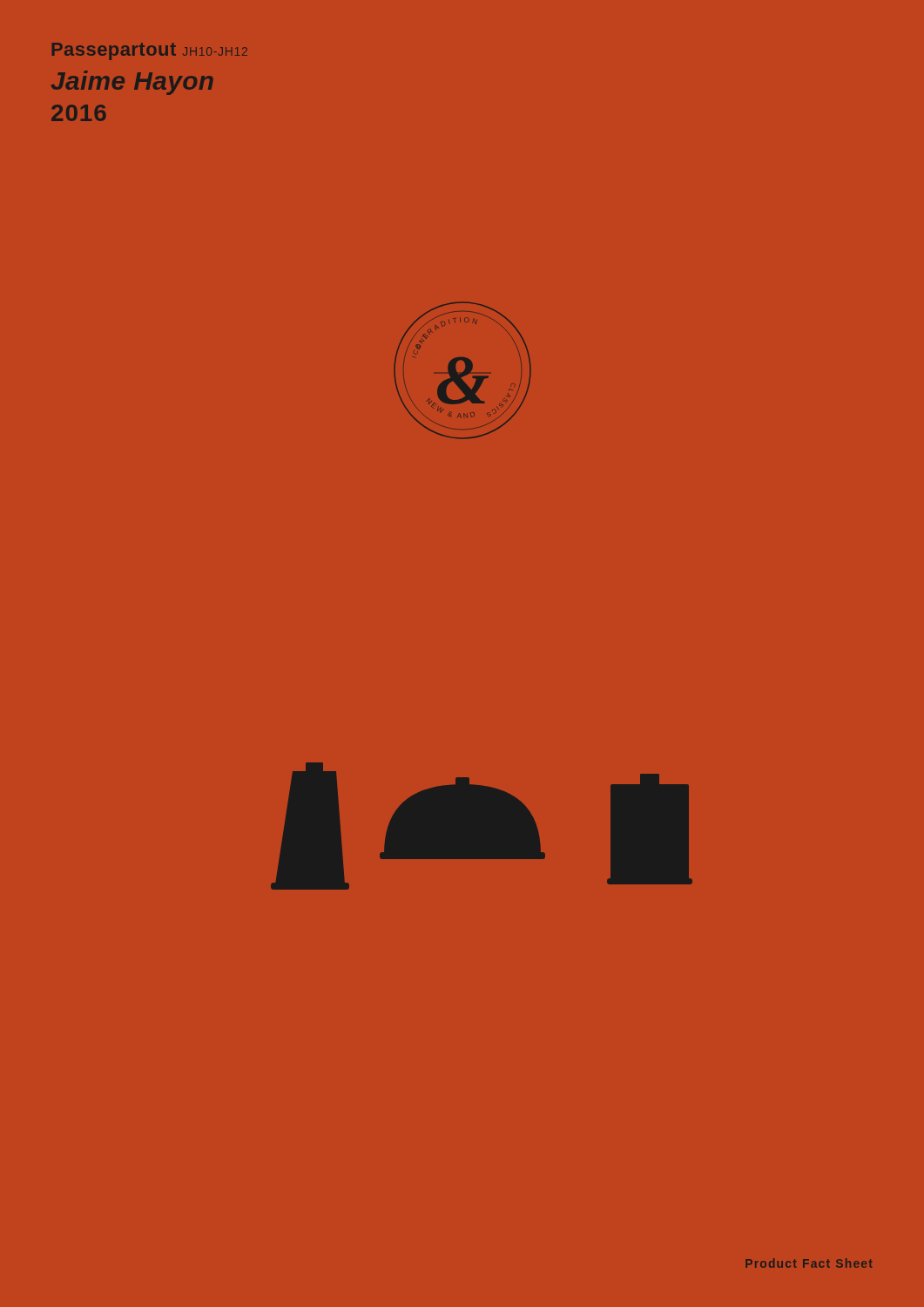Select the logo
924x1307 pixels.
pos(462,370)
